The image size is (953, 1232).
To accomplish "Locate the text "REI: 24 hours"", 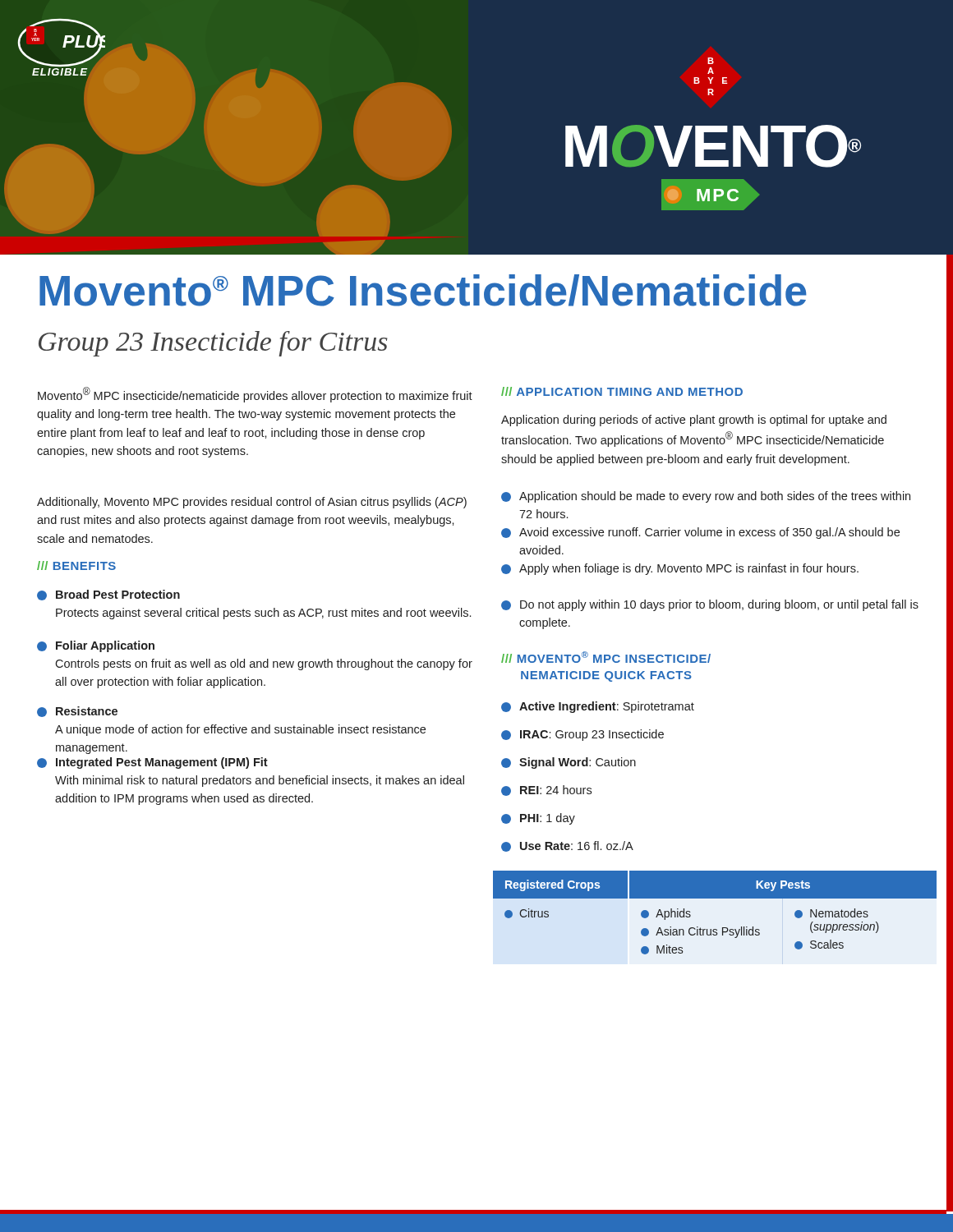I will point(547,791).
